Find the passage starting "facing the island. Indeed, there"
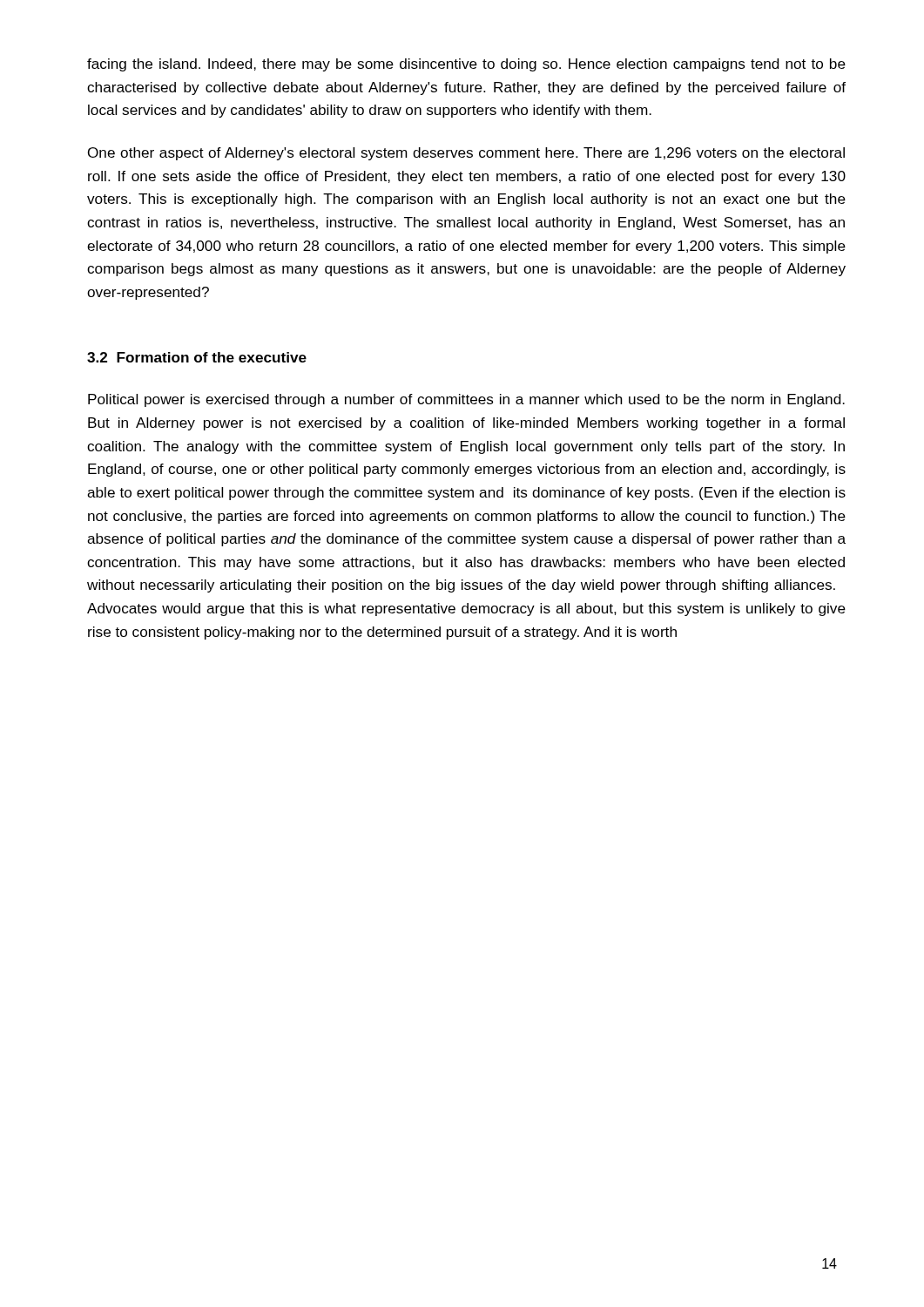The width and height of the screenshot is (924, 1307). tap(466, 87)
